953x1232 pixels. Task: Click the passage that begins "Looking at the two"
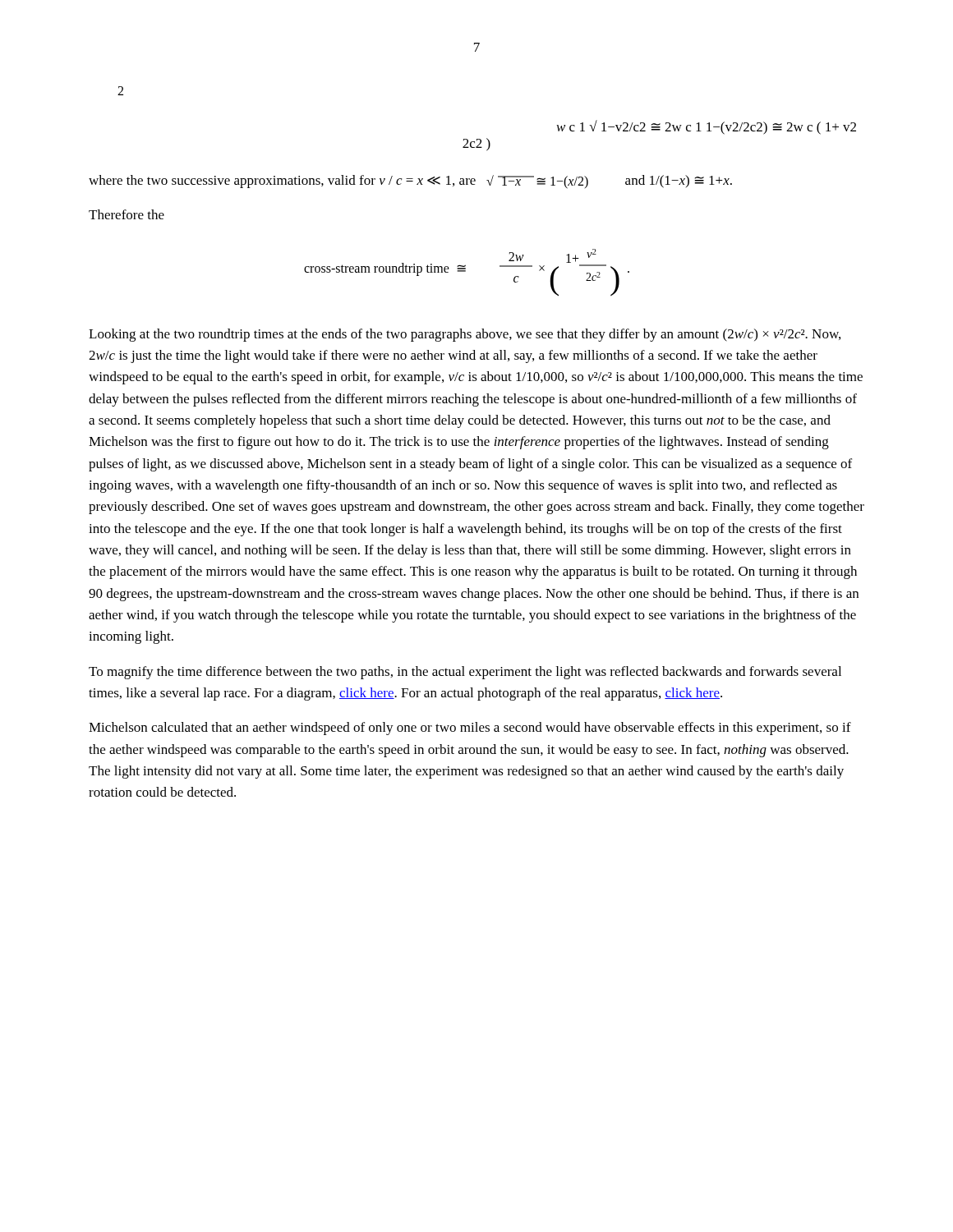click(476, 485)
